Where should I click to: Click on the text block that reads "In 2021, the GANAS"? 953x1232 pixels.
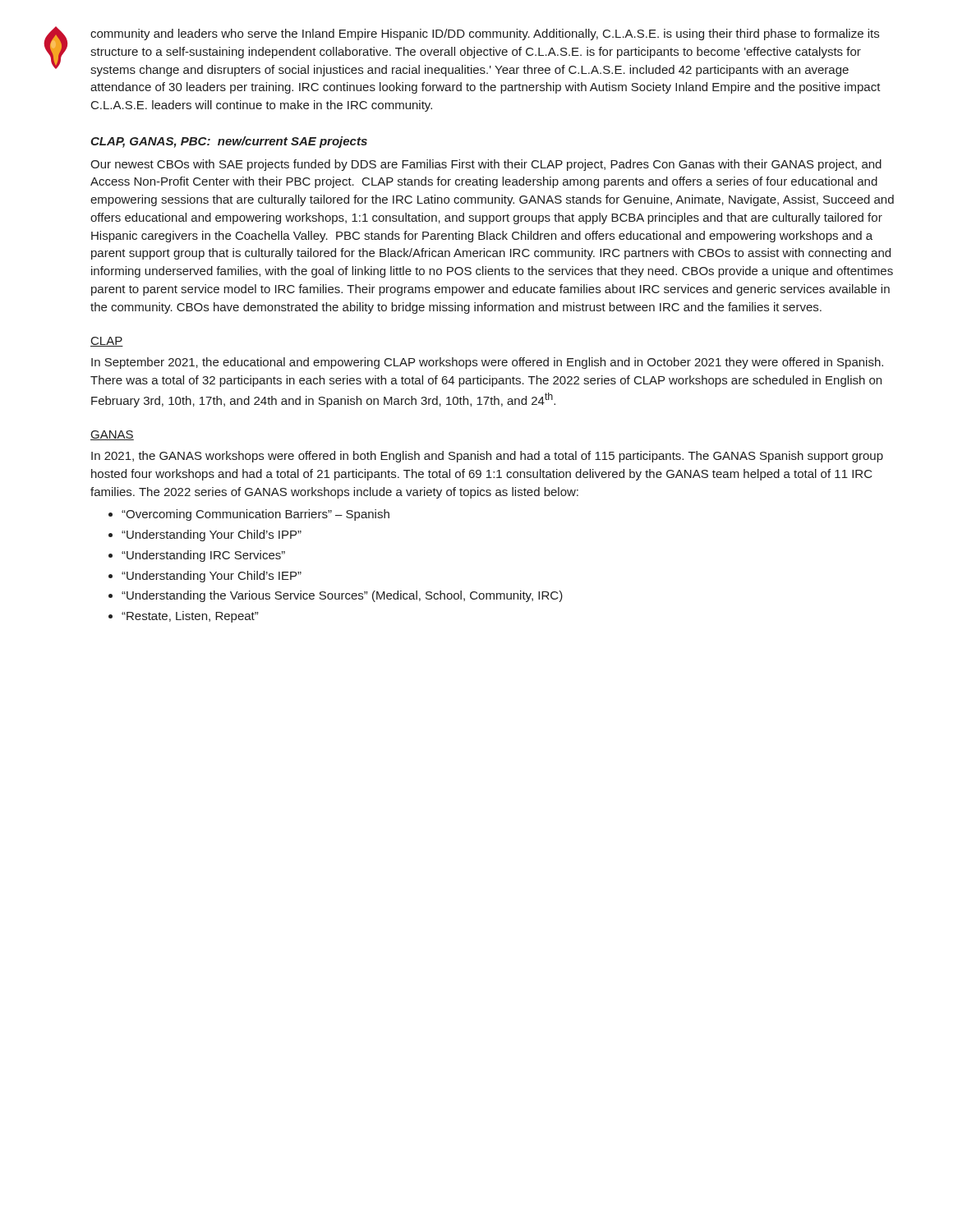tap(487, 473)
